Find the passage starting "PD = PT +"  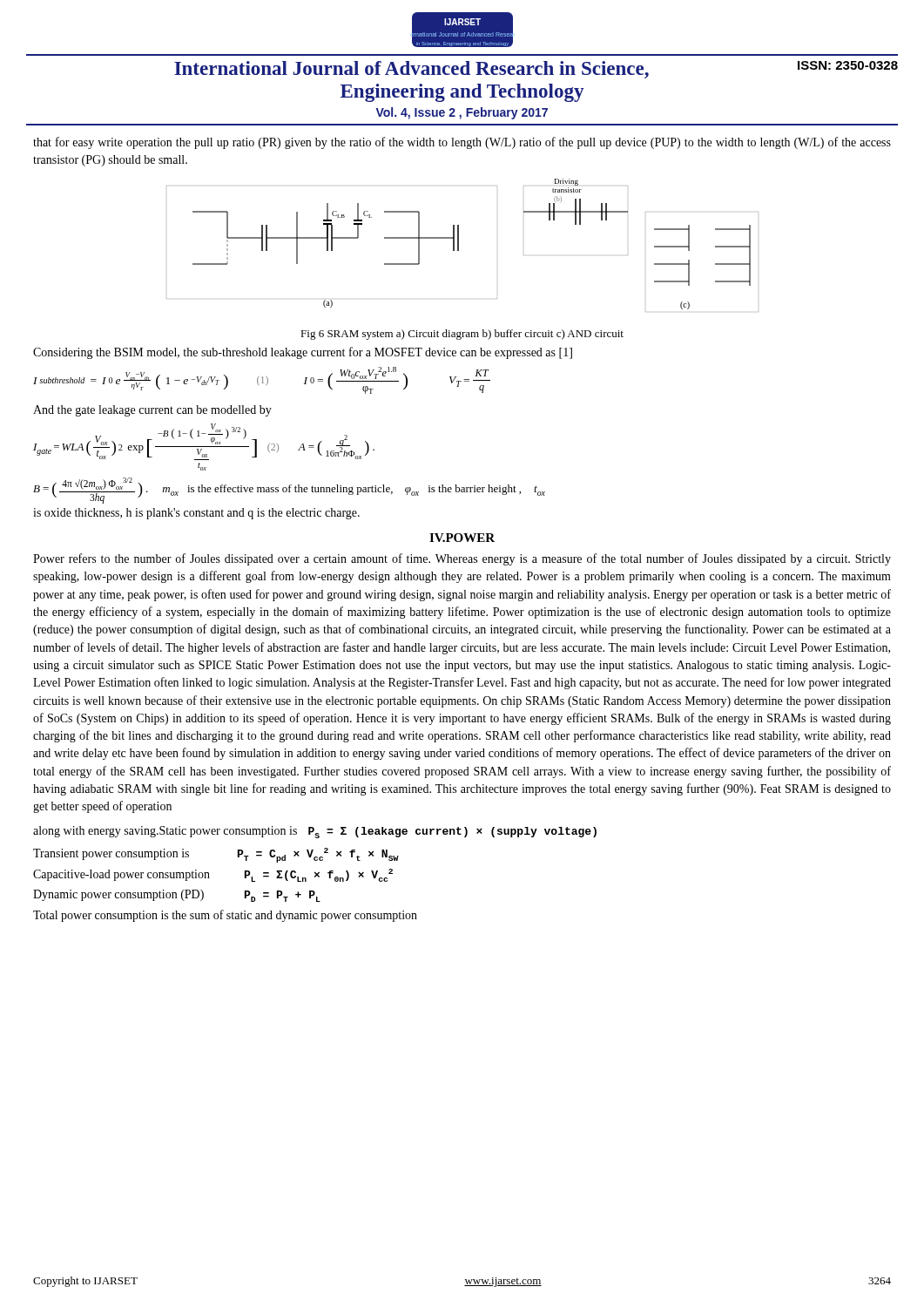pos(282,896)
